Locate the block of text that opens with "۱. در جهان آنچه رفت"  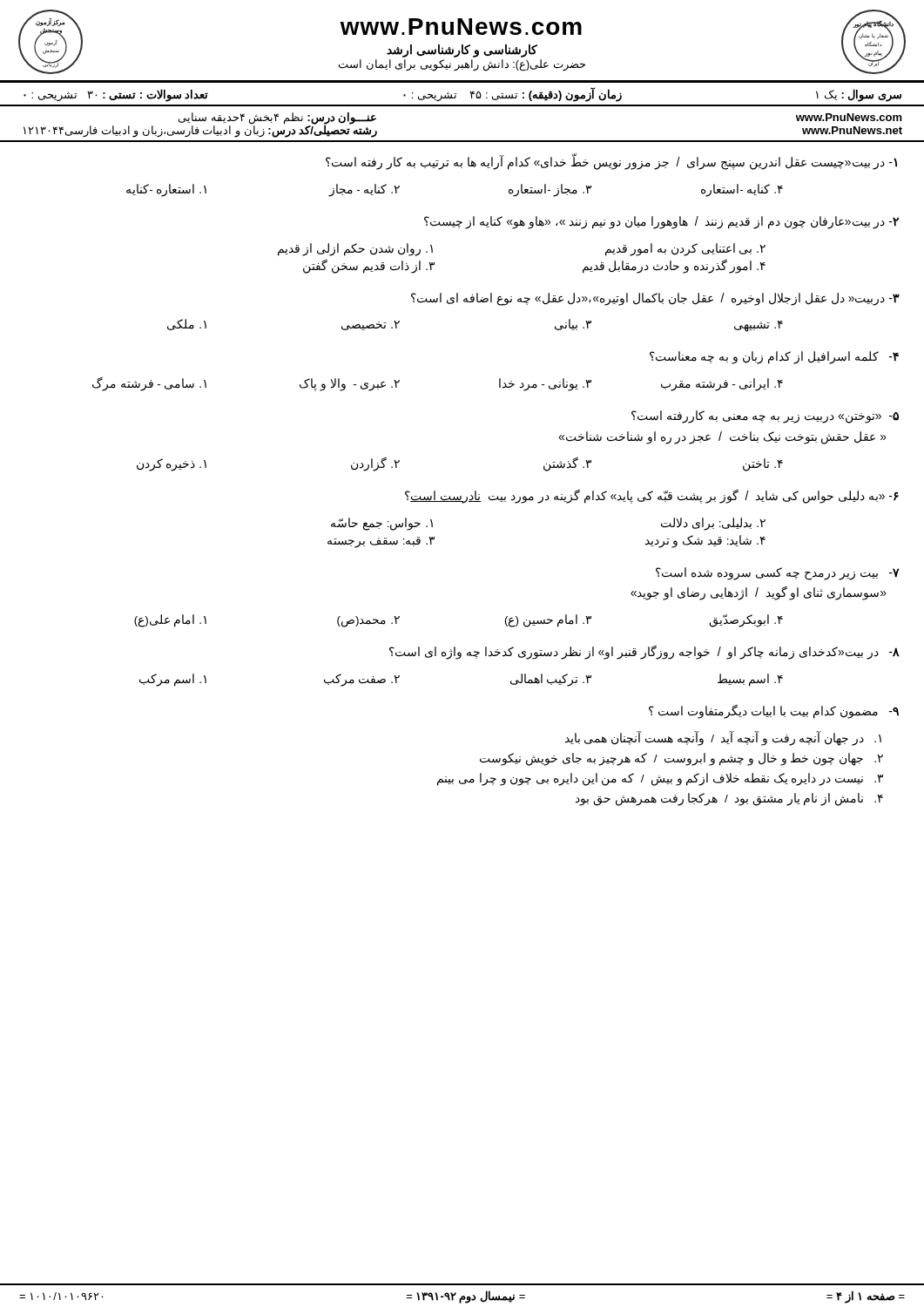(724, 738)
